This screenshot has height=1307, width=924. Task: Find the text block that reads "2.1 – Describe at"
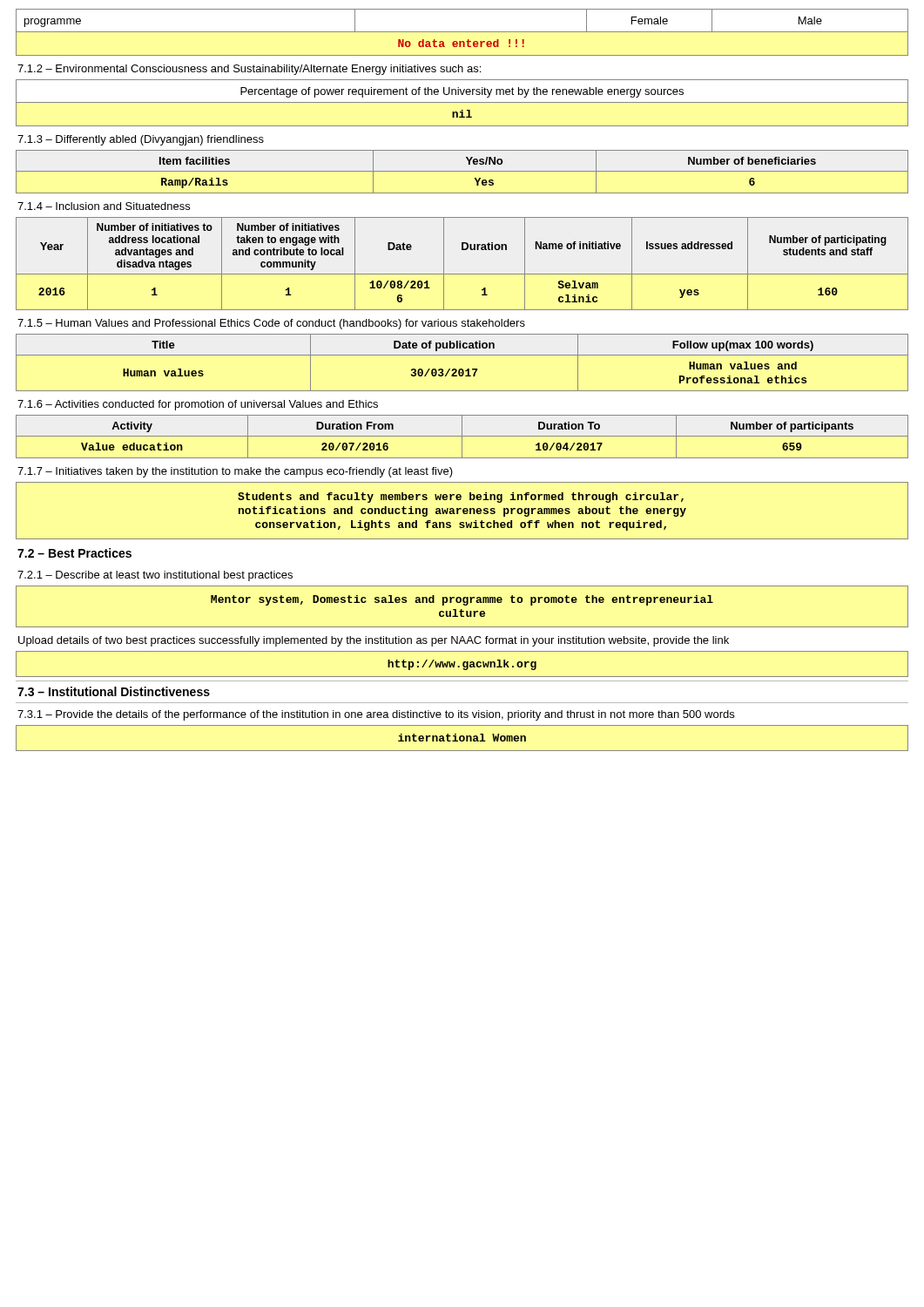[x=155, y=575]
